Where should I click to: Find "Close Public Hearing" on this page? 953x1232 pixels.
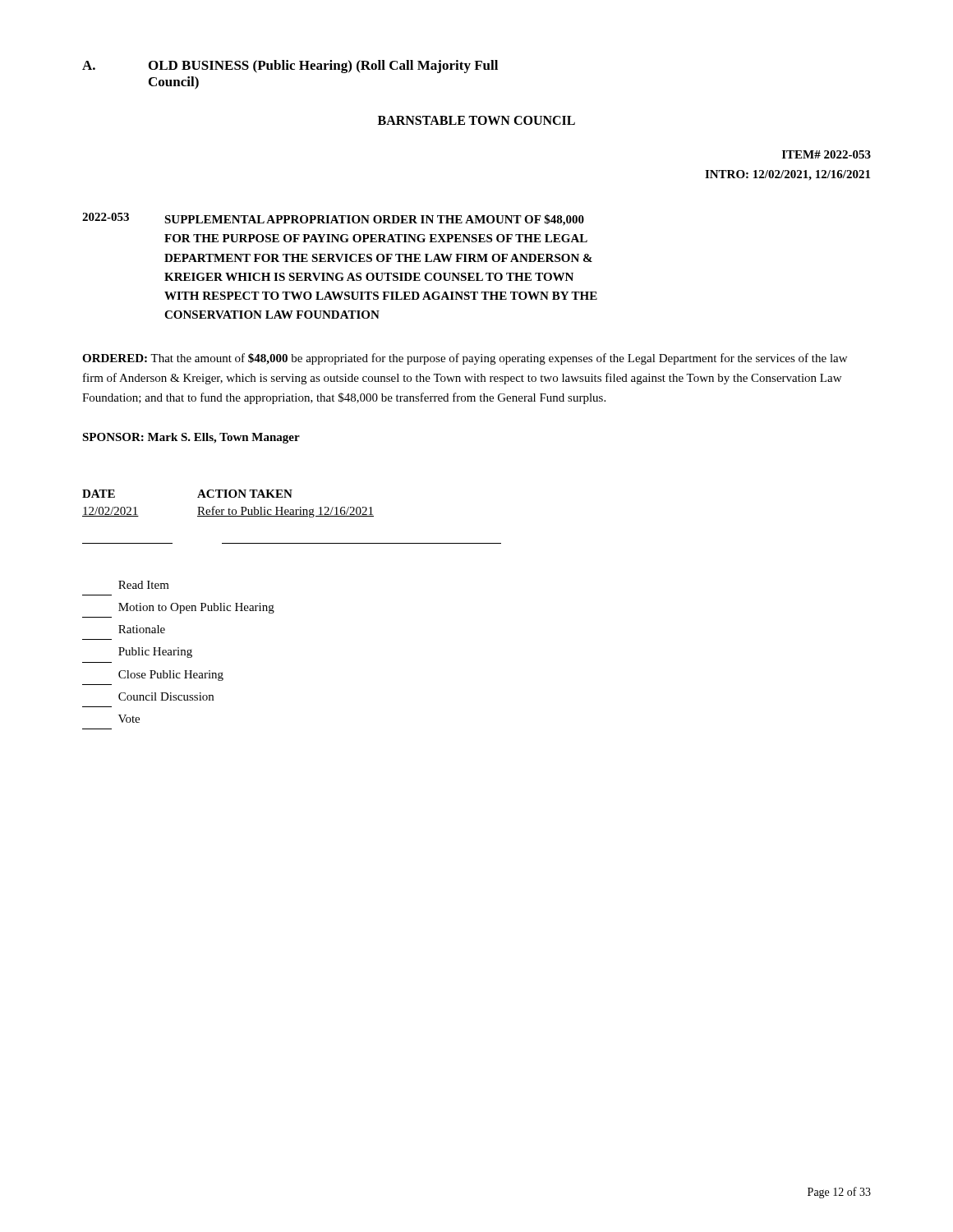point(153,674)
